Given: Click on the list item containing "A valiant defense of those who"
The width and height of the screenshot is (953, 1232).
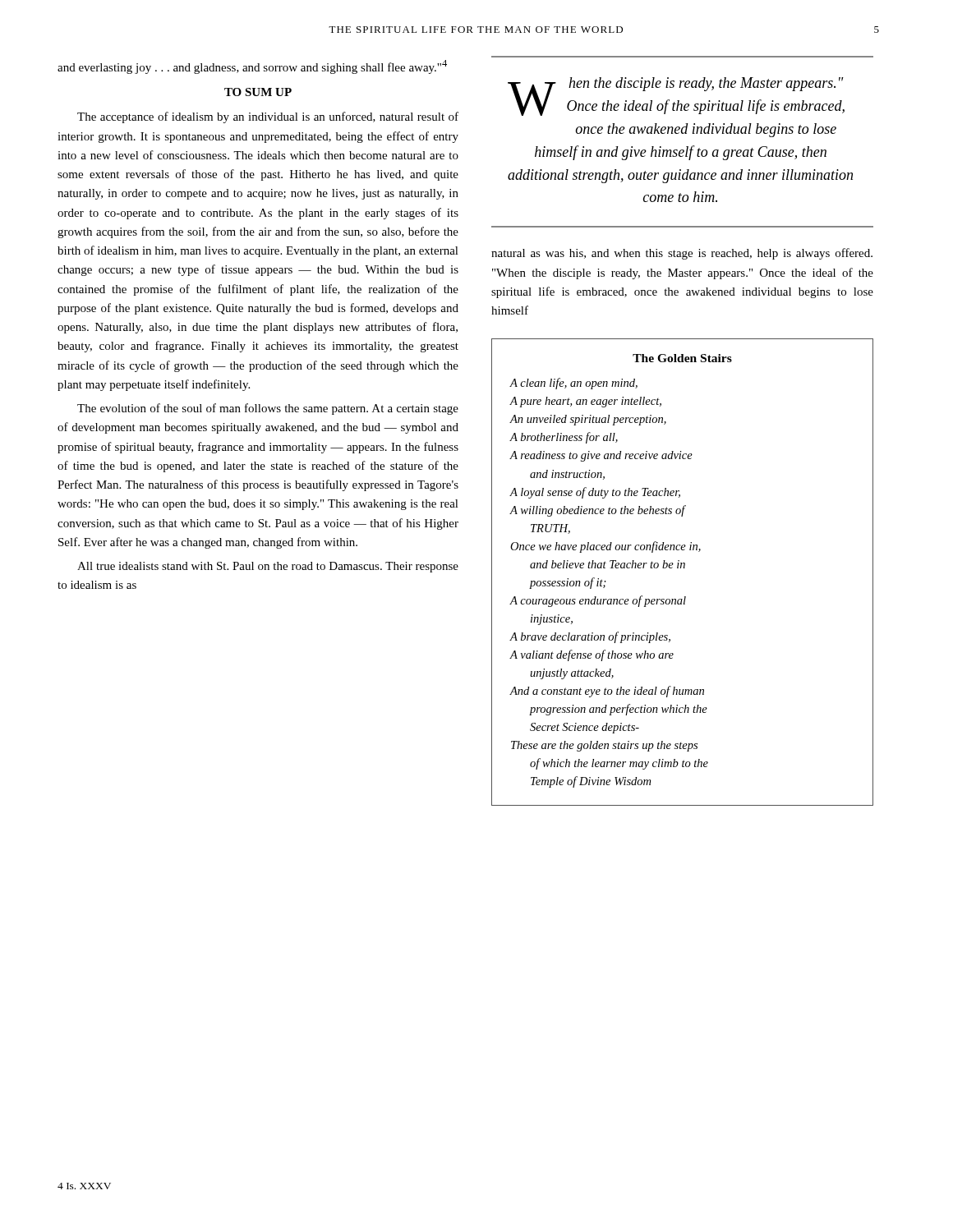Looking at the screenshot, I should [592, 655].
